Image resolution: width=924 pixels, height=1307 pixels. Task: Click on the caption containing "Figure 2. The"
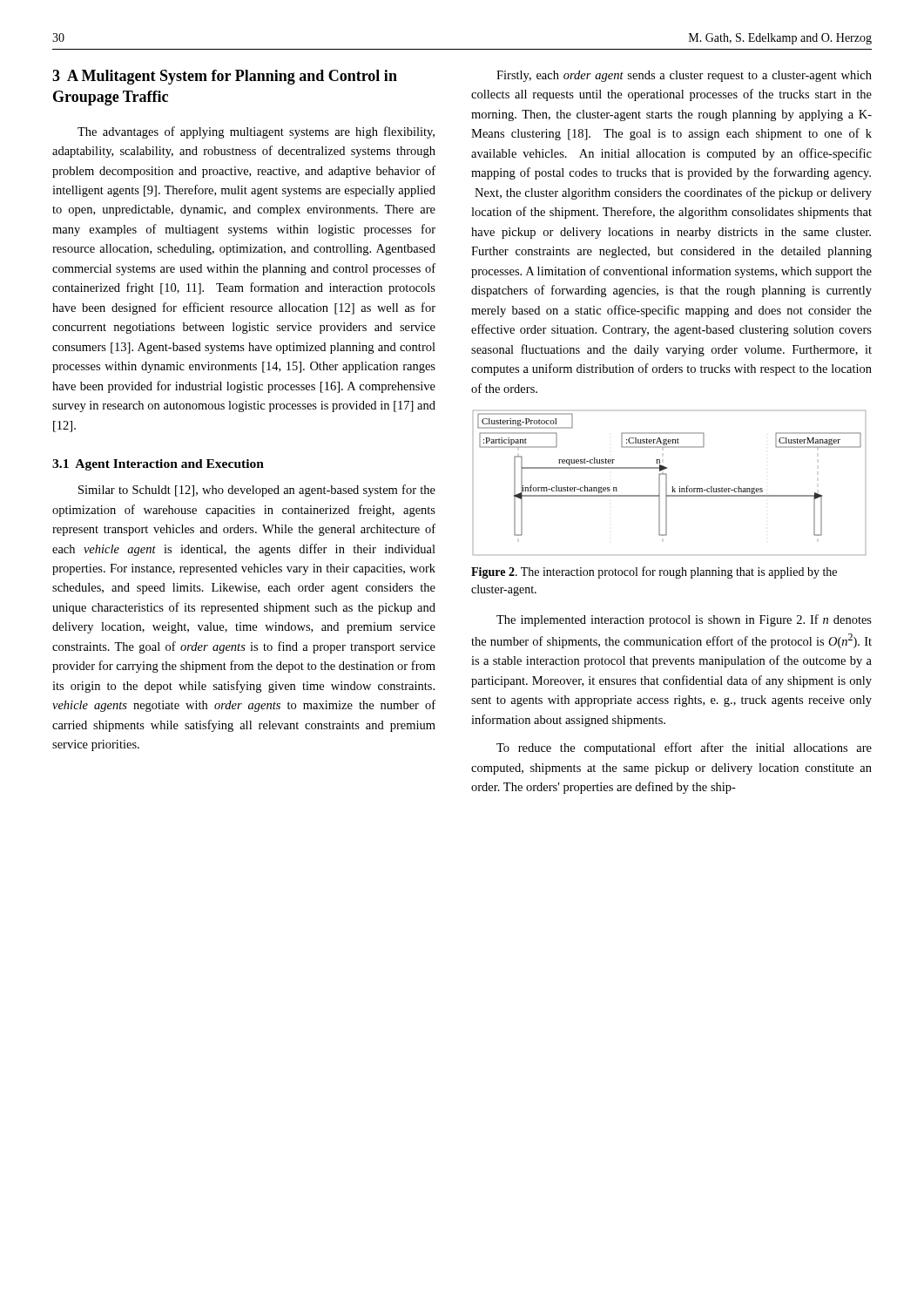tap(654, 581)
